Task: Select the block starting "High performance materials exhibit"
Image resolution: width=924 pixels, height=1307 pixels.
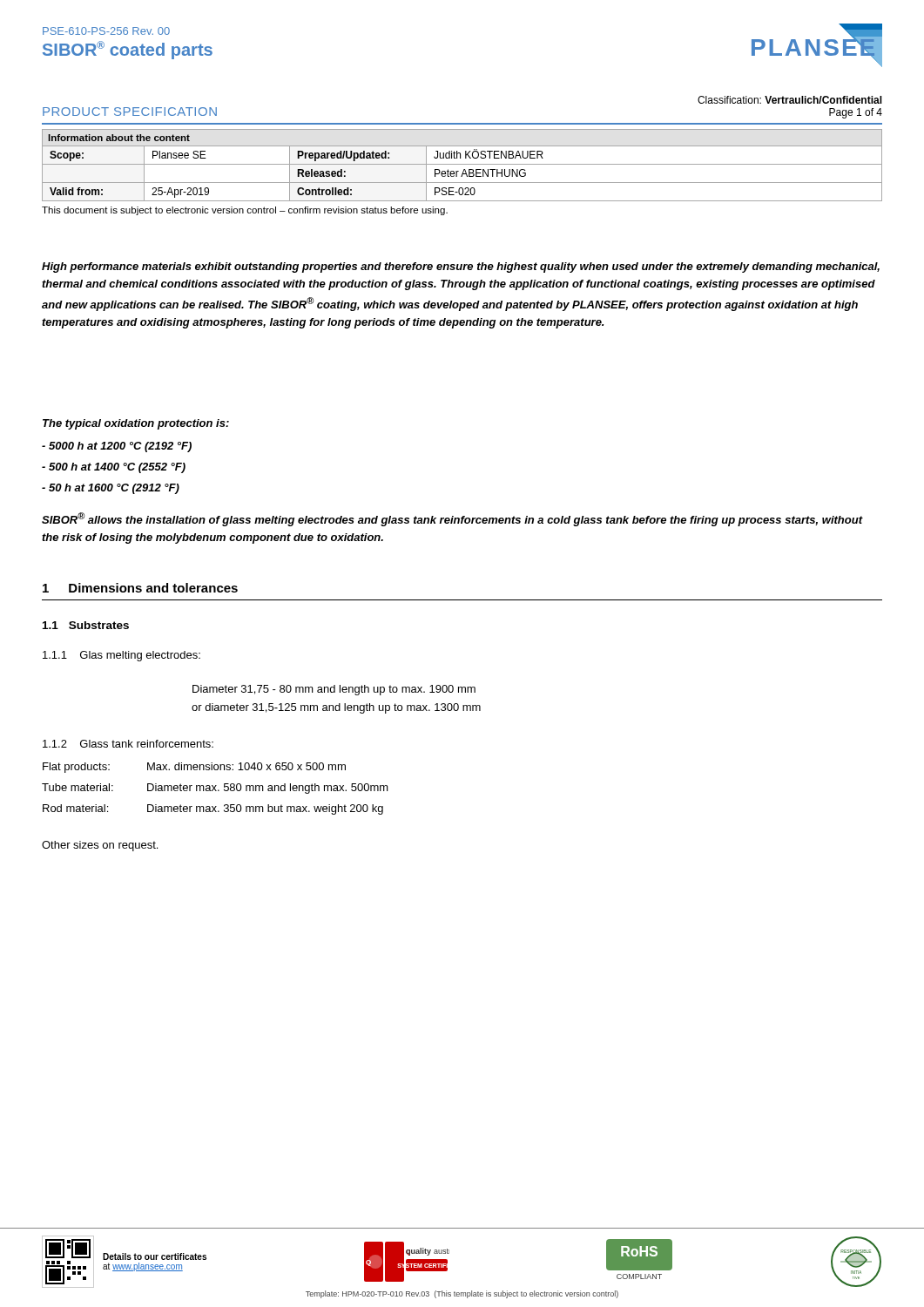Action: tap(461, 294)
